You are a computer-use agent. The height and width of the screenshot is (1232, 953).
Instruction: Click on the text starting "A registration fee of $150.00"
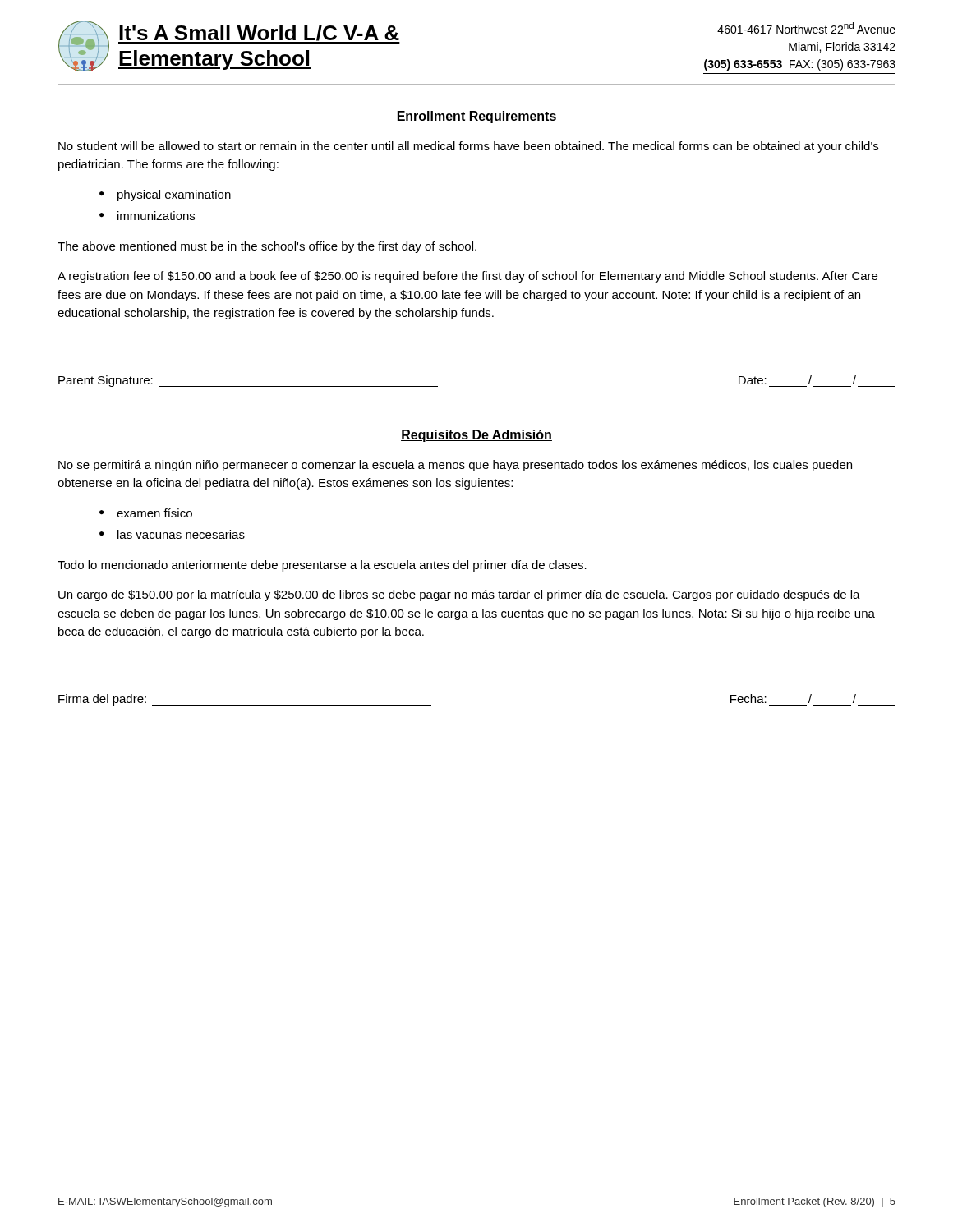468,294
